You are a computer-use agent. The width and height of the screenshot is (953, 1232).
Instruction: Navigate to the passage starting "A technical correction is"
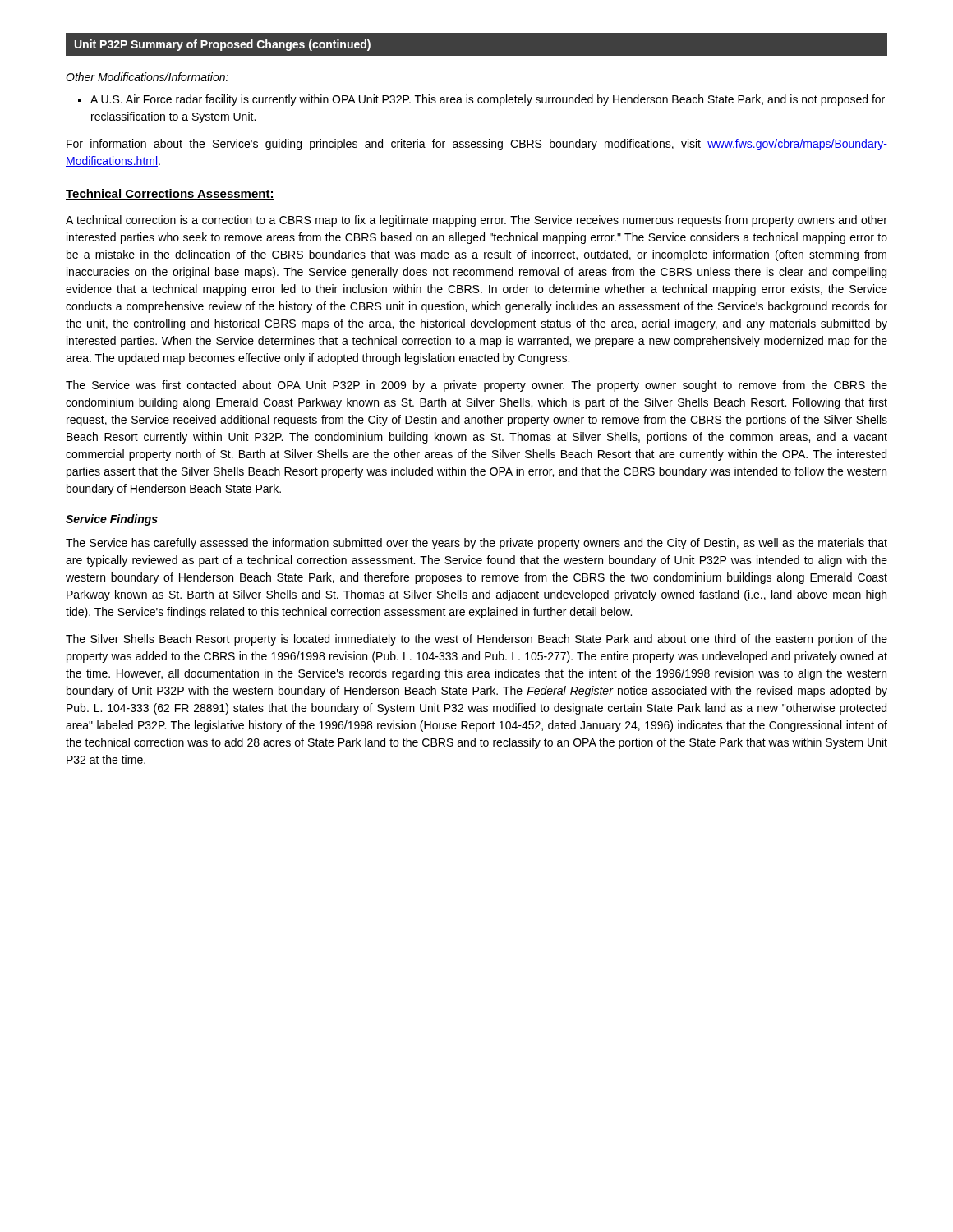click(476, 289)
